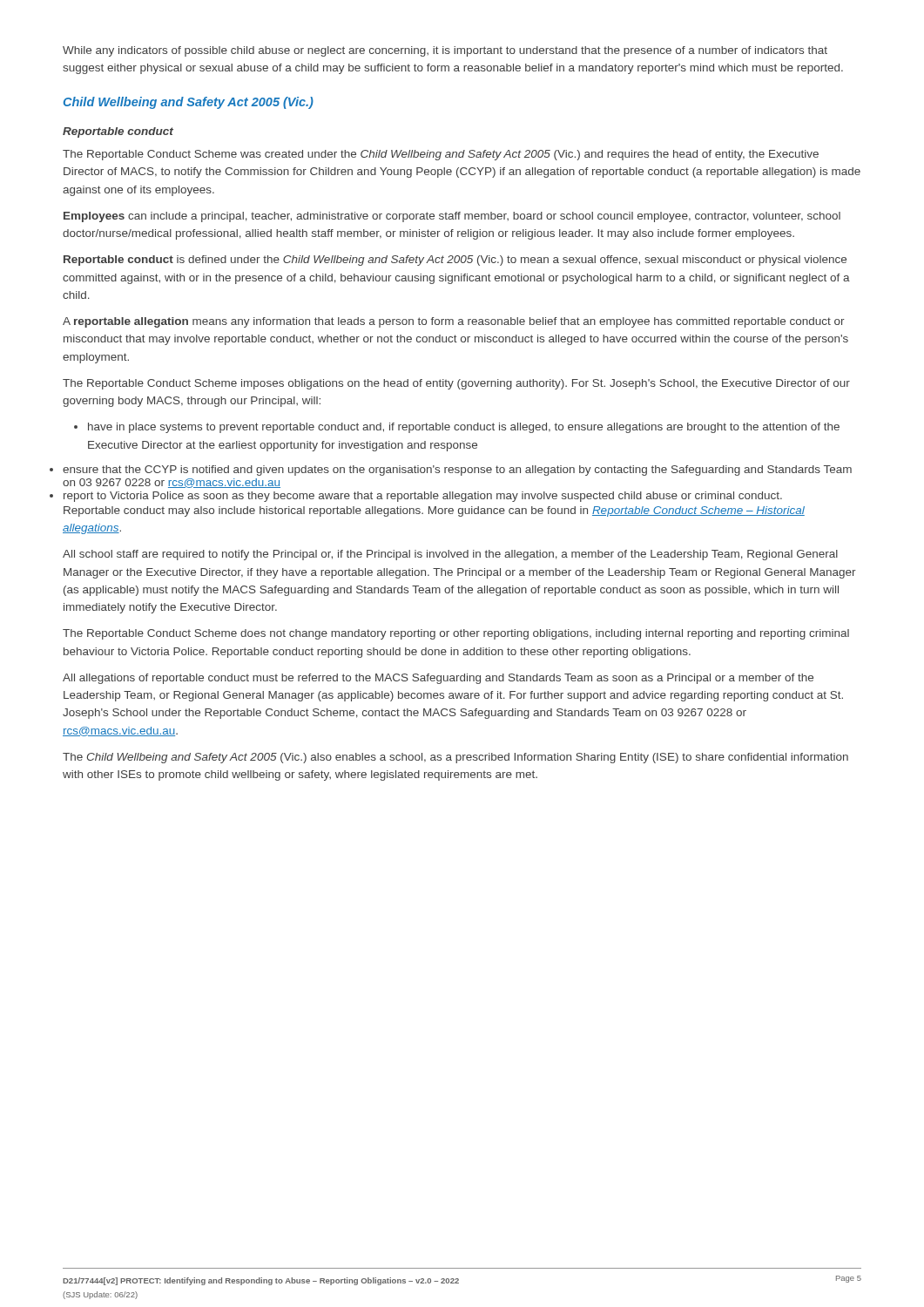Locate the region starting "The Reportable Conduct Scheme was created under"

click(x=462, y=172)
